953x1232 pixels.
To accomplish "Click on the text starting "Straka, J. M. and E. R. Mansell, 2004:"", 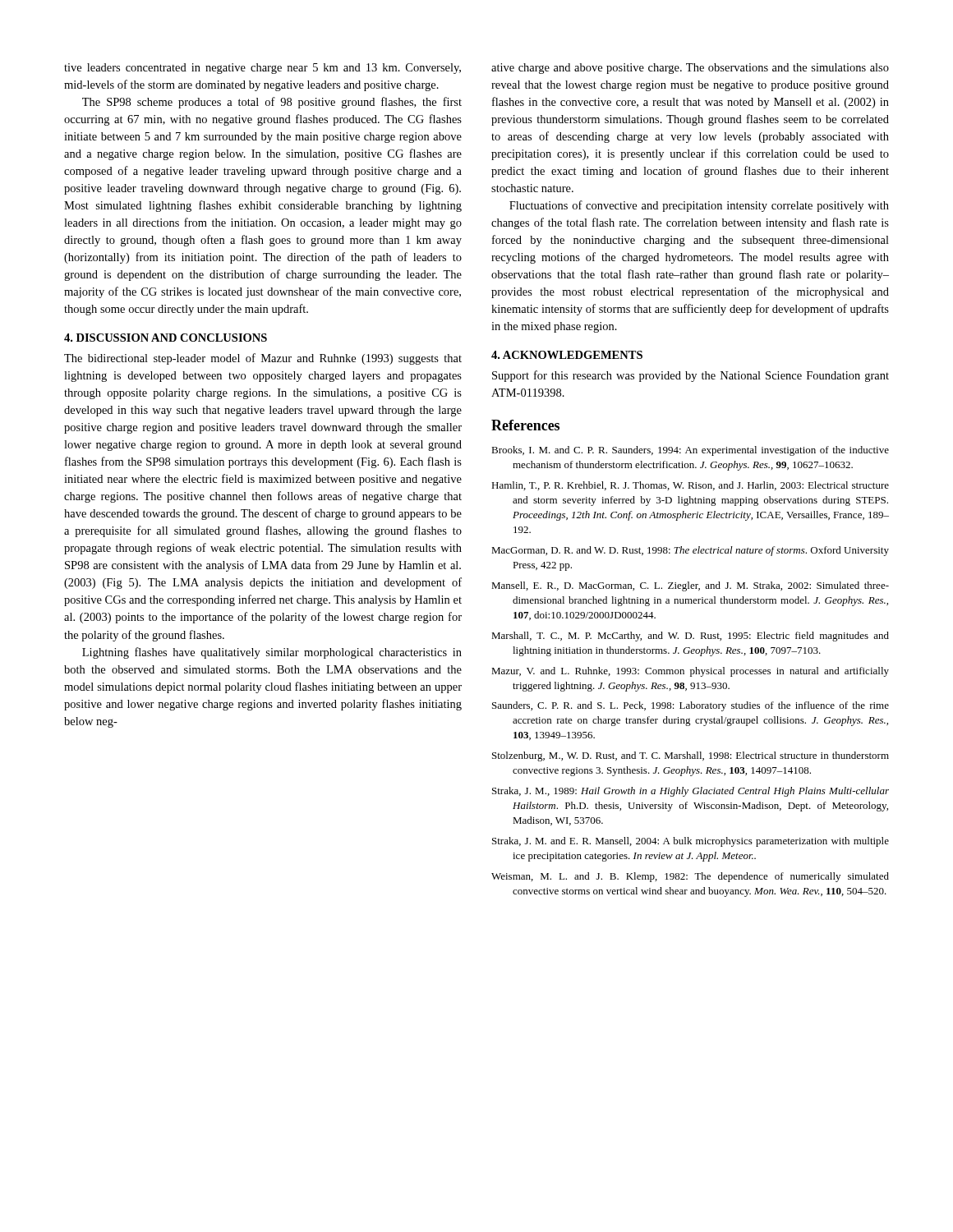I will click(690, 848).
